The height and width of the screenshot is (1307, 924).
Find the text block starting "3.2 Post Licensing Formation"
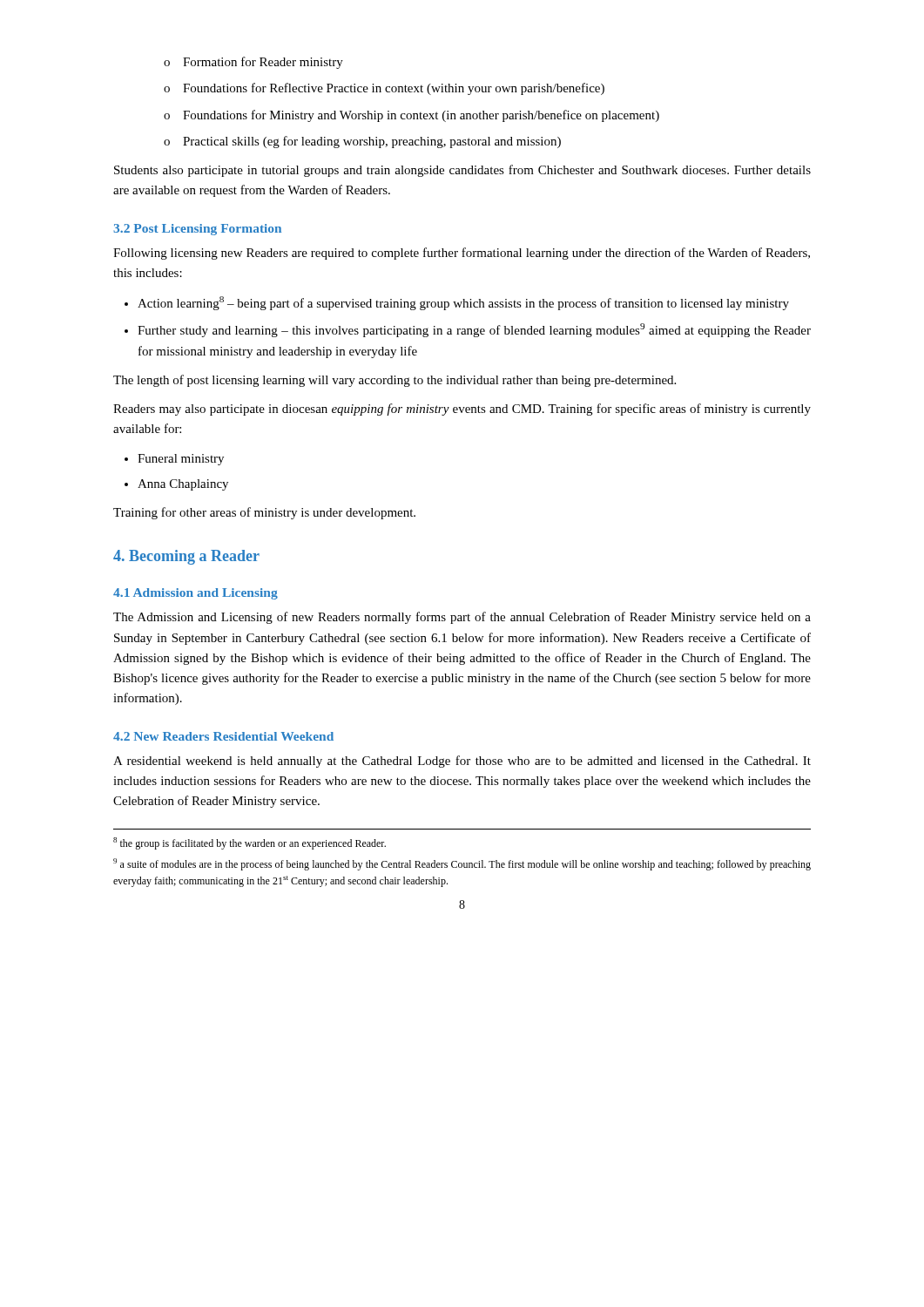coord(198,227)
